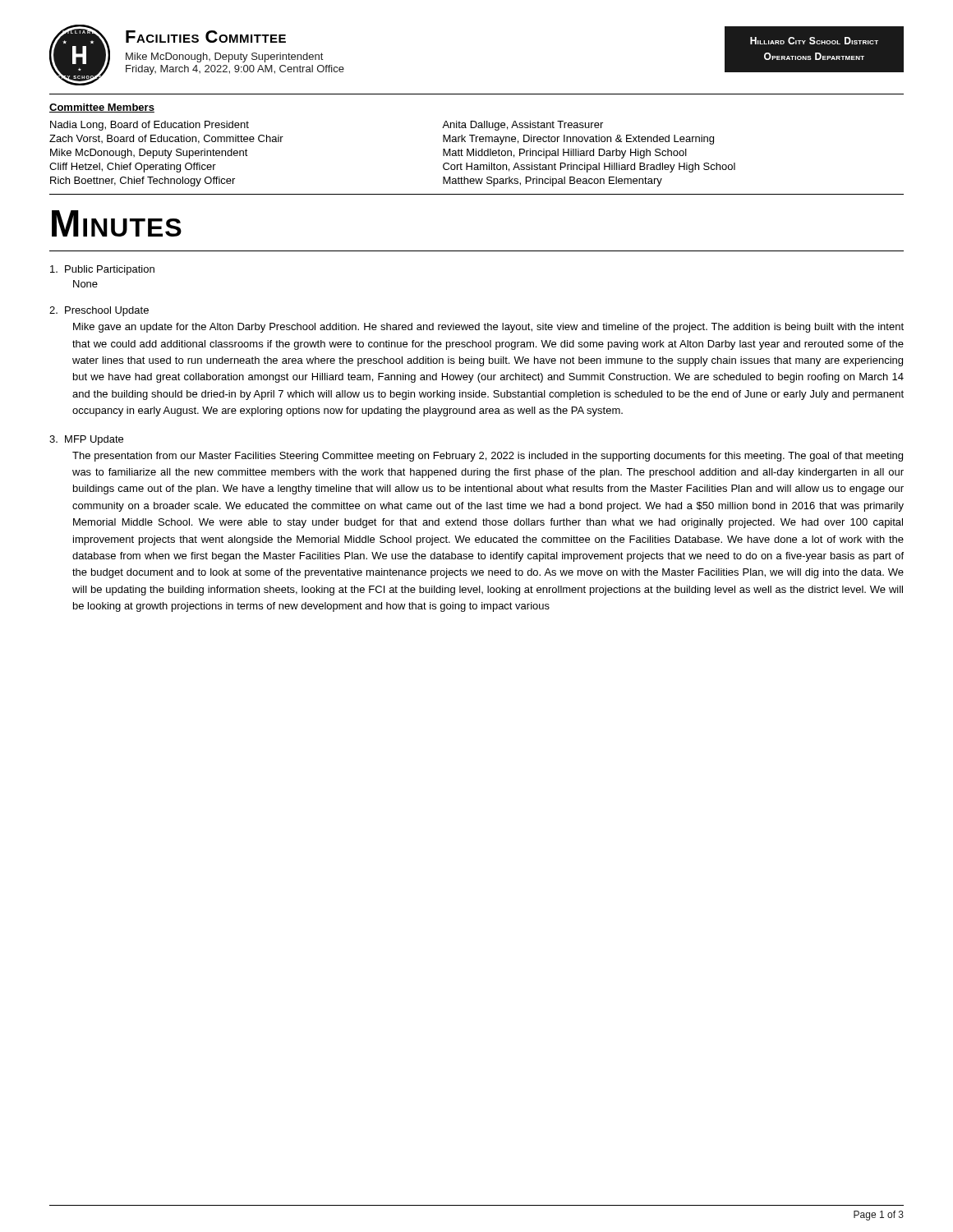Screen dimensions: 1232x953
Task: Select the table that reads "Mike McDonough, Deputy Superintendent"
Action: click(476, 152)
